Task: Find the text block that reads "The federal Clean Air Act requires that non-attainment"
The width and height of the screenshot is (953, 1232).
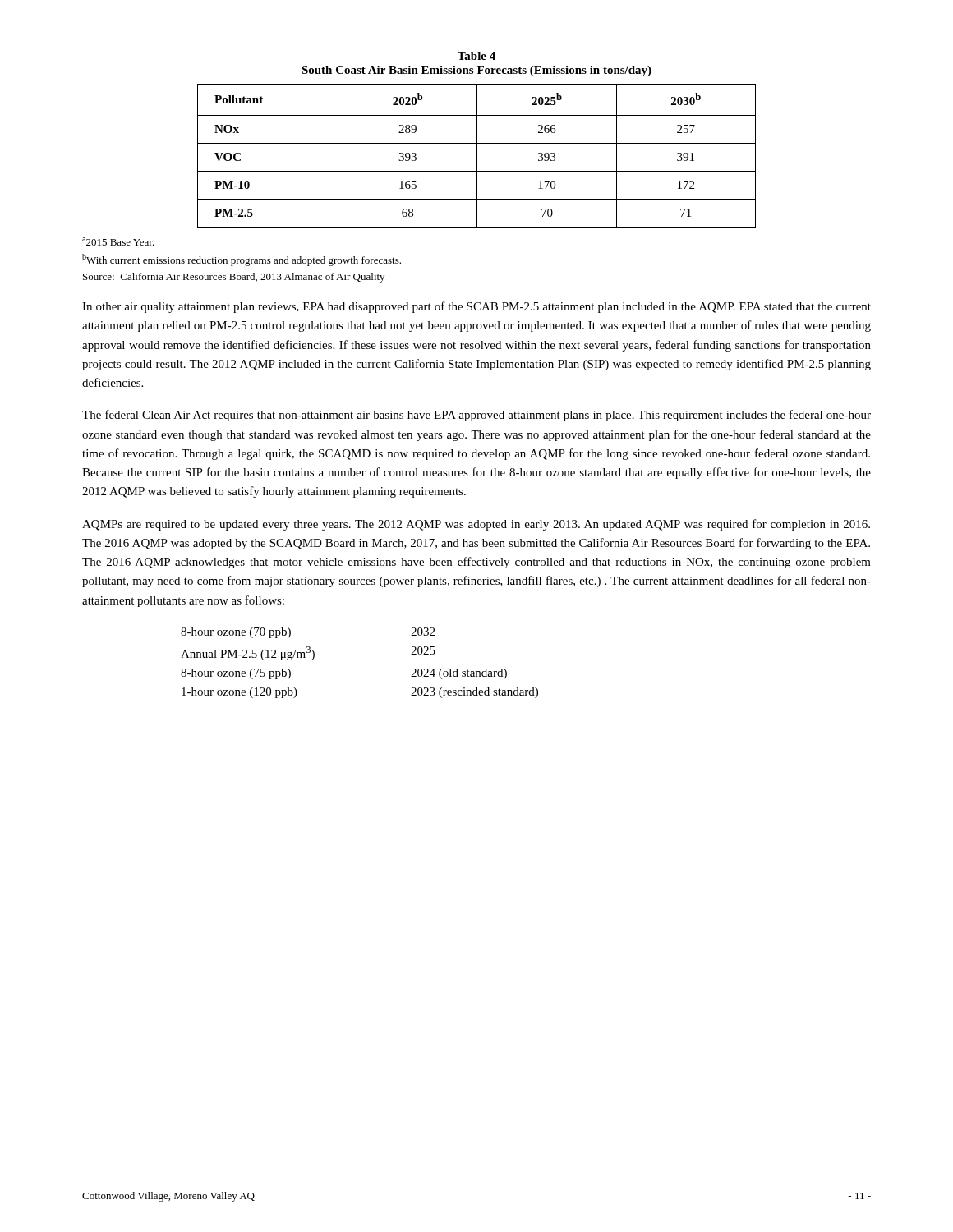Action: point(476,453)
